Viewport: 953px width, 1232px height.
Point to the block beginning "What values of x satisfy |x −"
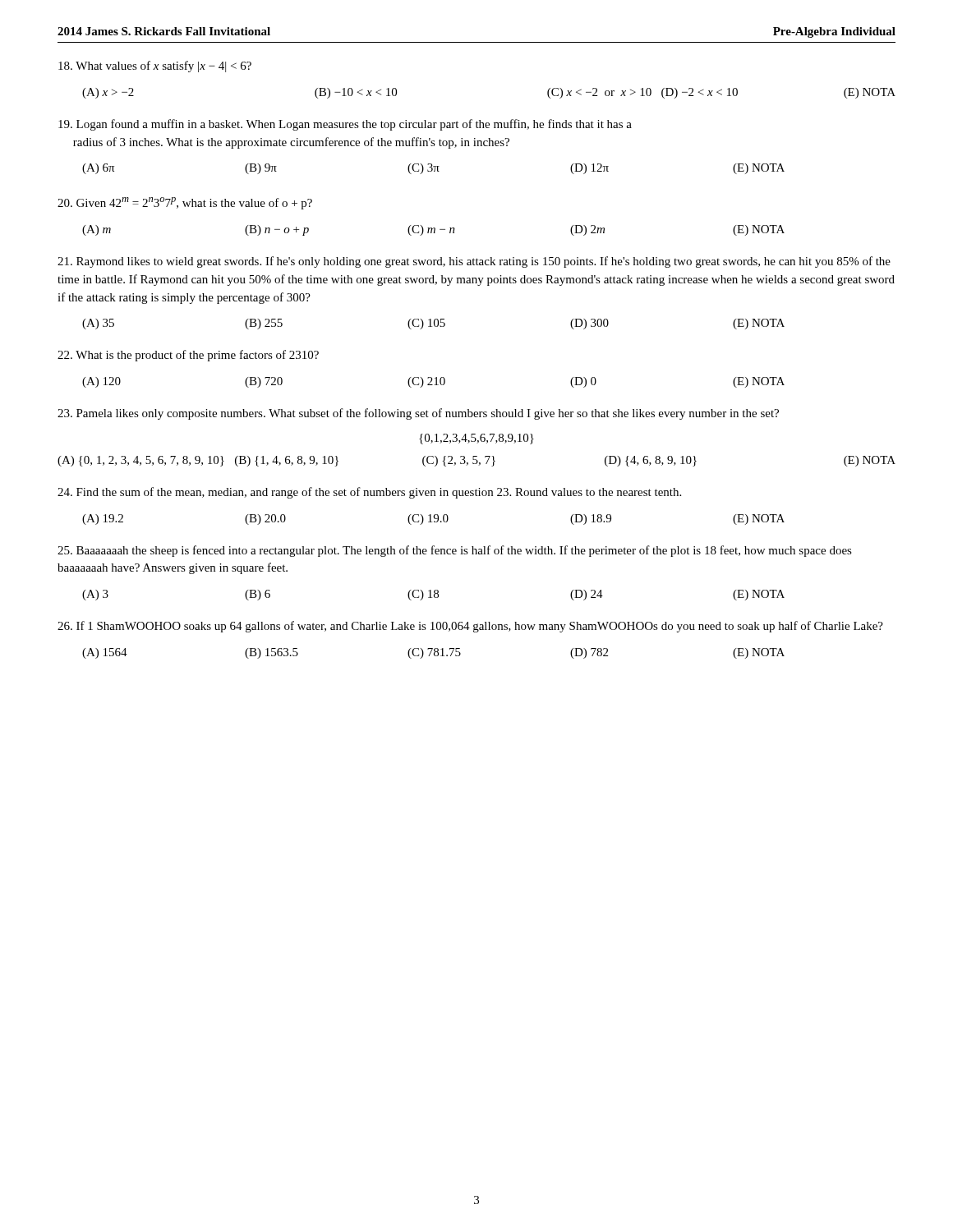tap(155, 67)
